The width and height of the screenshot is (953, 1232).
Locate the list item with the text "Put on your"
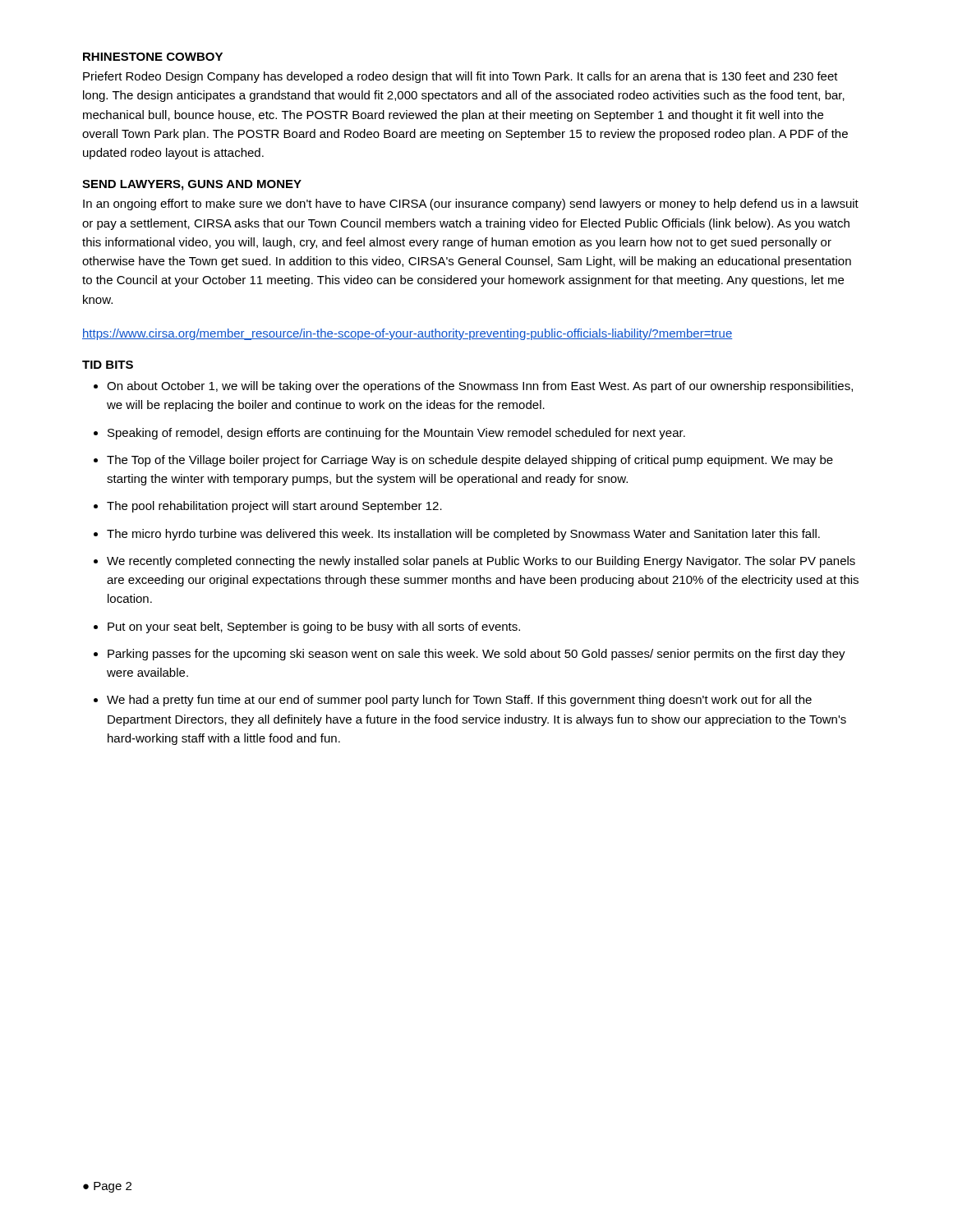click(314, 626)
